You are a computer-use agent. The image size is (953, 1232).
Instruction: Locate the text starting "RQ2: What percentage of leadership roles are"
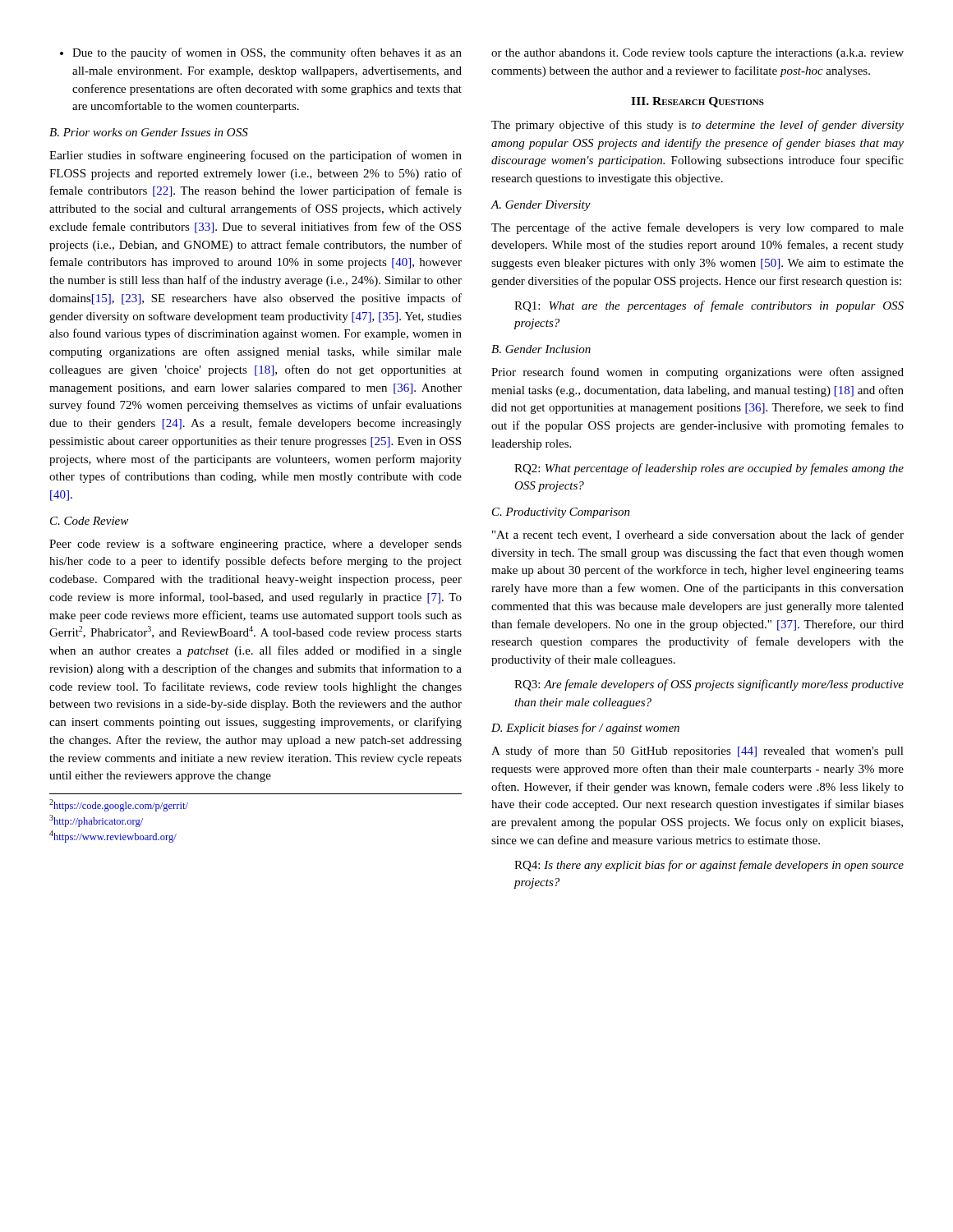(709, 478)
